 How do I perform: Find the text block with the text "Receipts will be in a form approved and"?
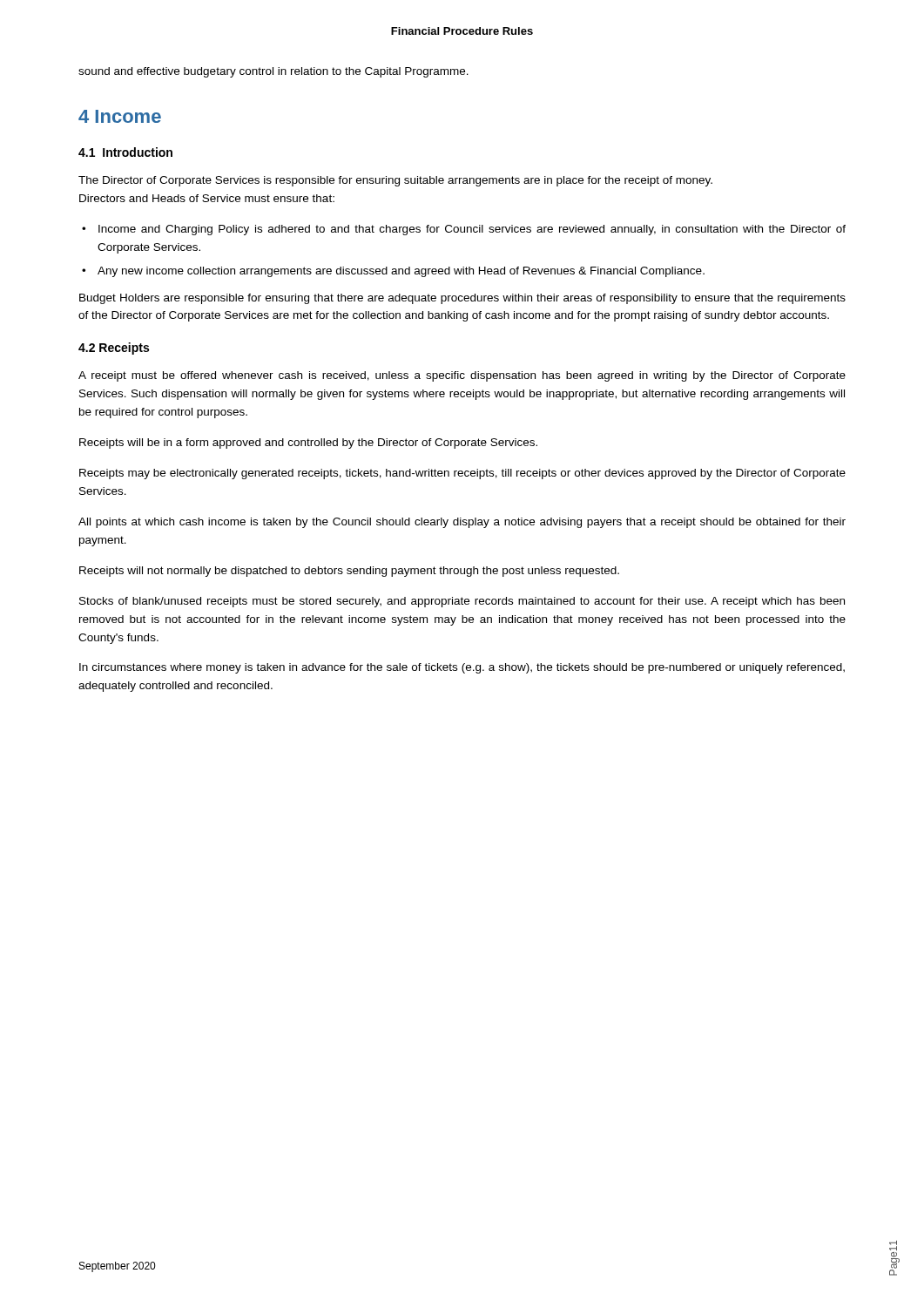(x=308, y=442)
